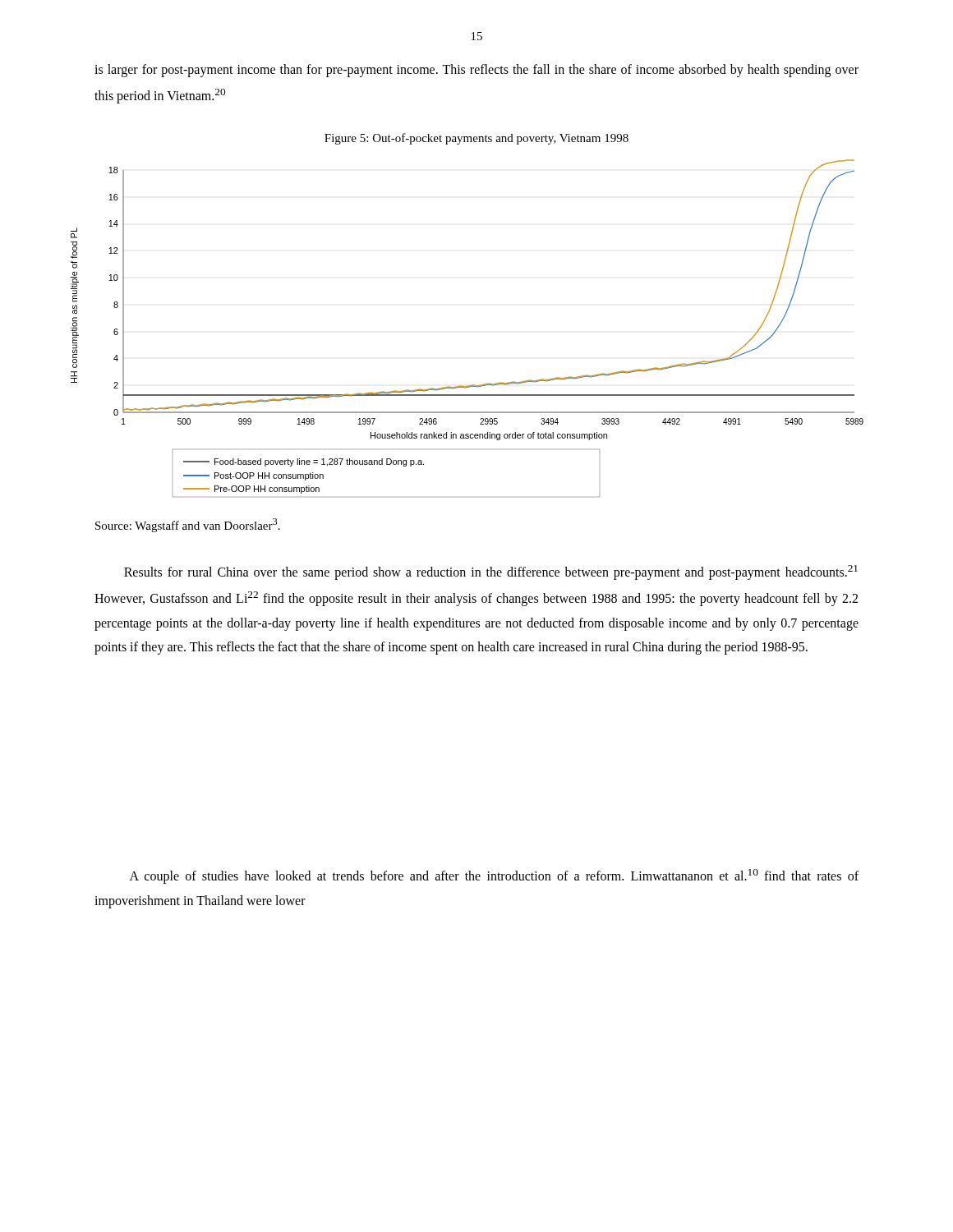Select the line chart

(476, 330)
